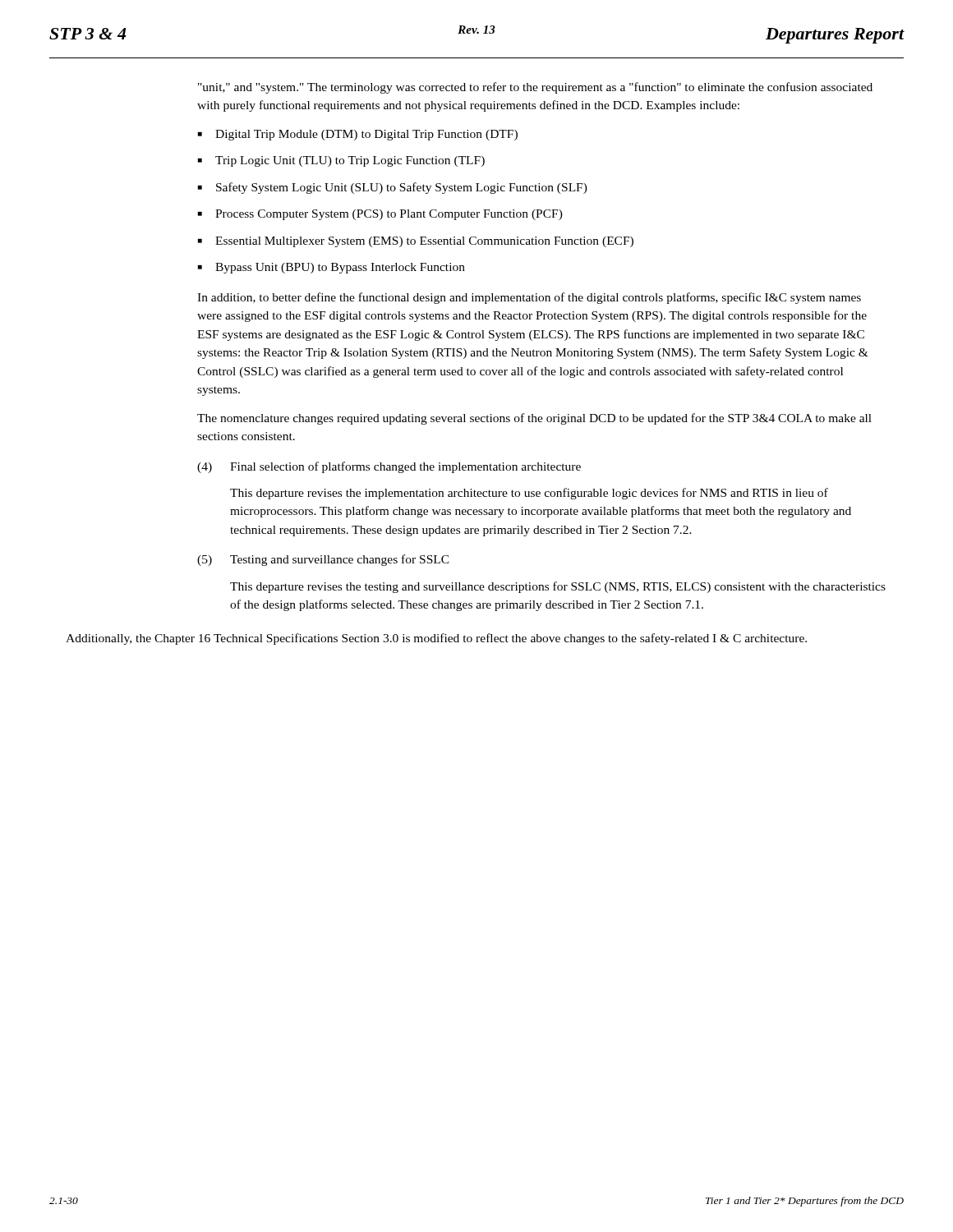
Task: Click on the text block containing "(4) Final selection"
Action: click(x=542, y=498)
